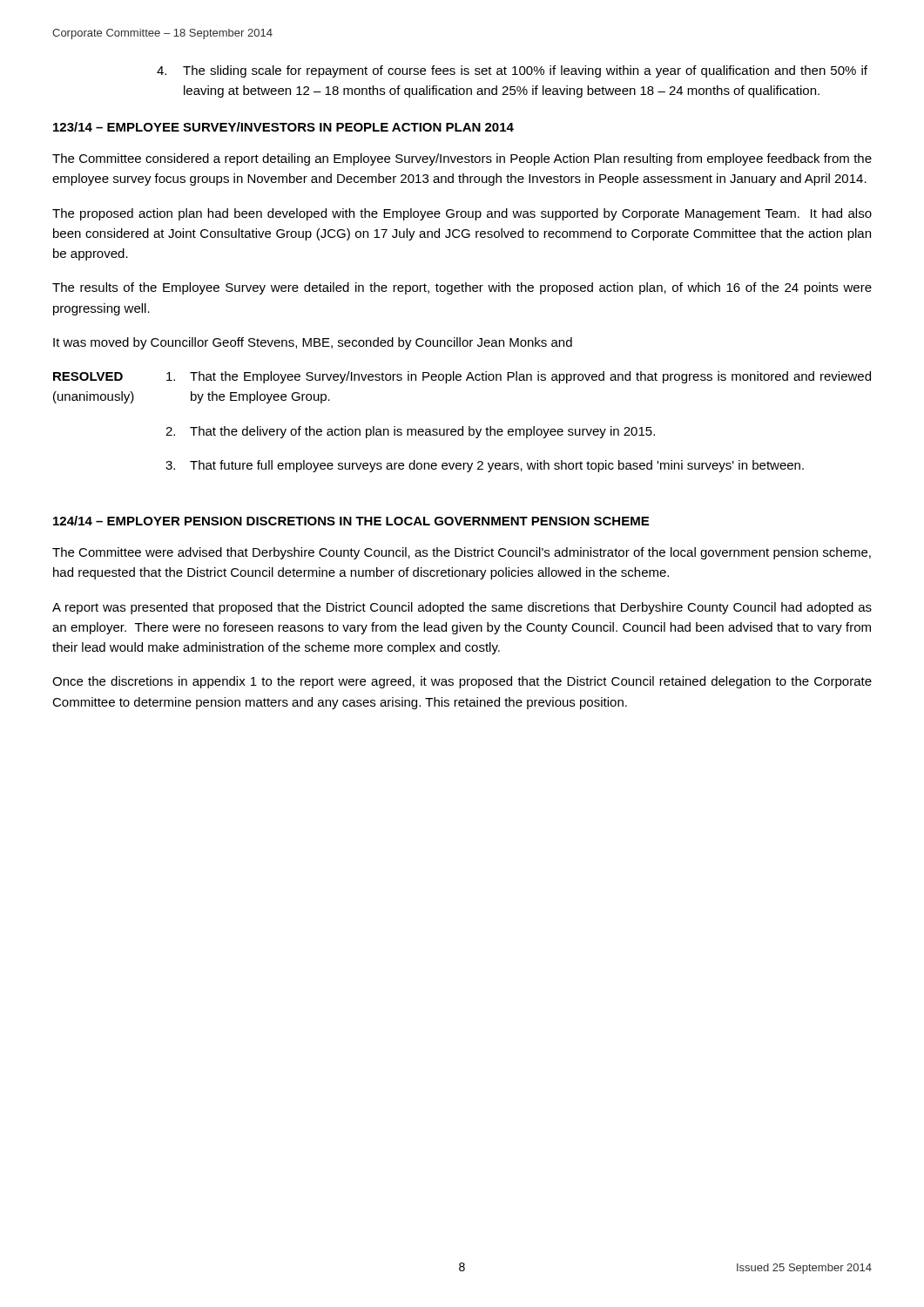Navigate to the element starting "The Committee were advised that Derbyshire County Council,"

click(462, 562)
